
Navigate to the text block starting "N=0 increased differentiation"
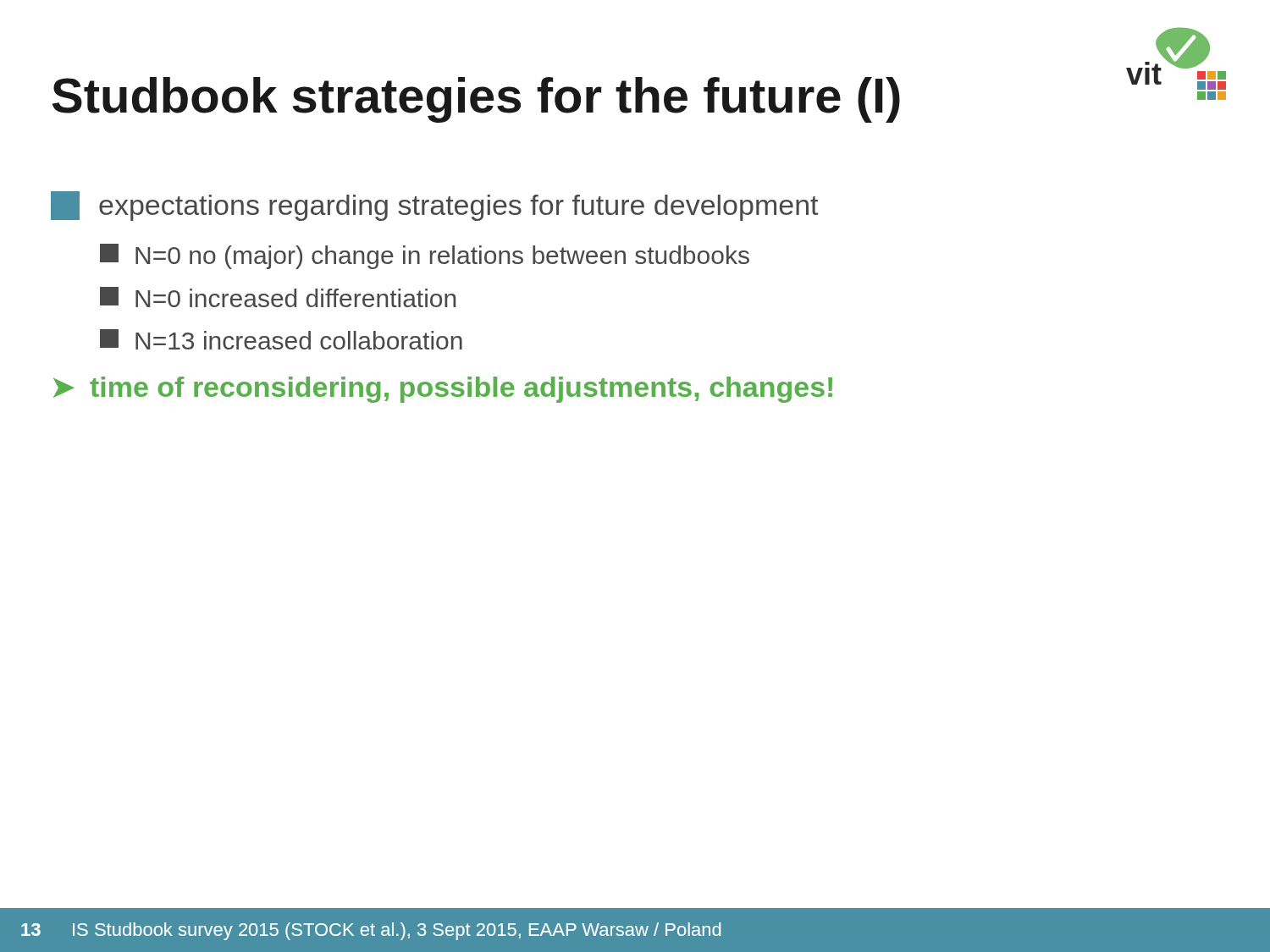[x=279, y=299]
